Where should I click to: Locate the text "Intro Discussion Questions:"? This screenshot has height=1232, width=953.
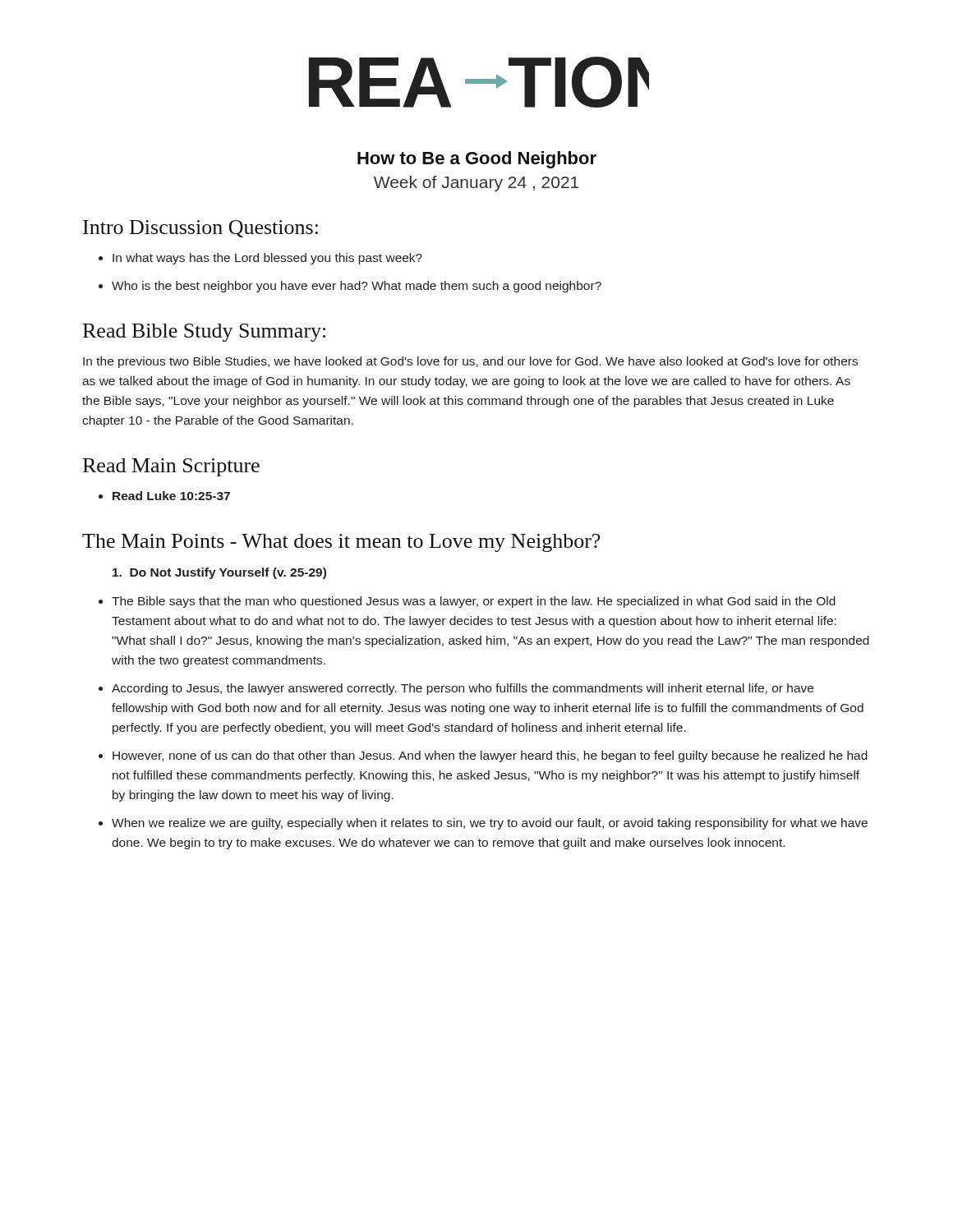coord(201,227)
